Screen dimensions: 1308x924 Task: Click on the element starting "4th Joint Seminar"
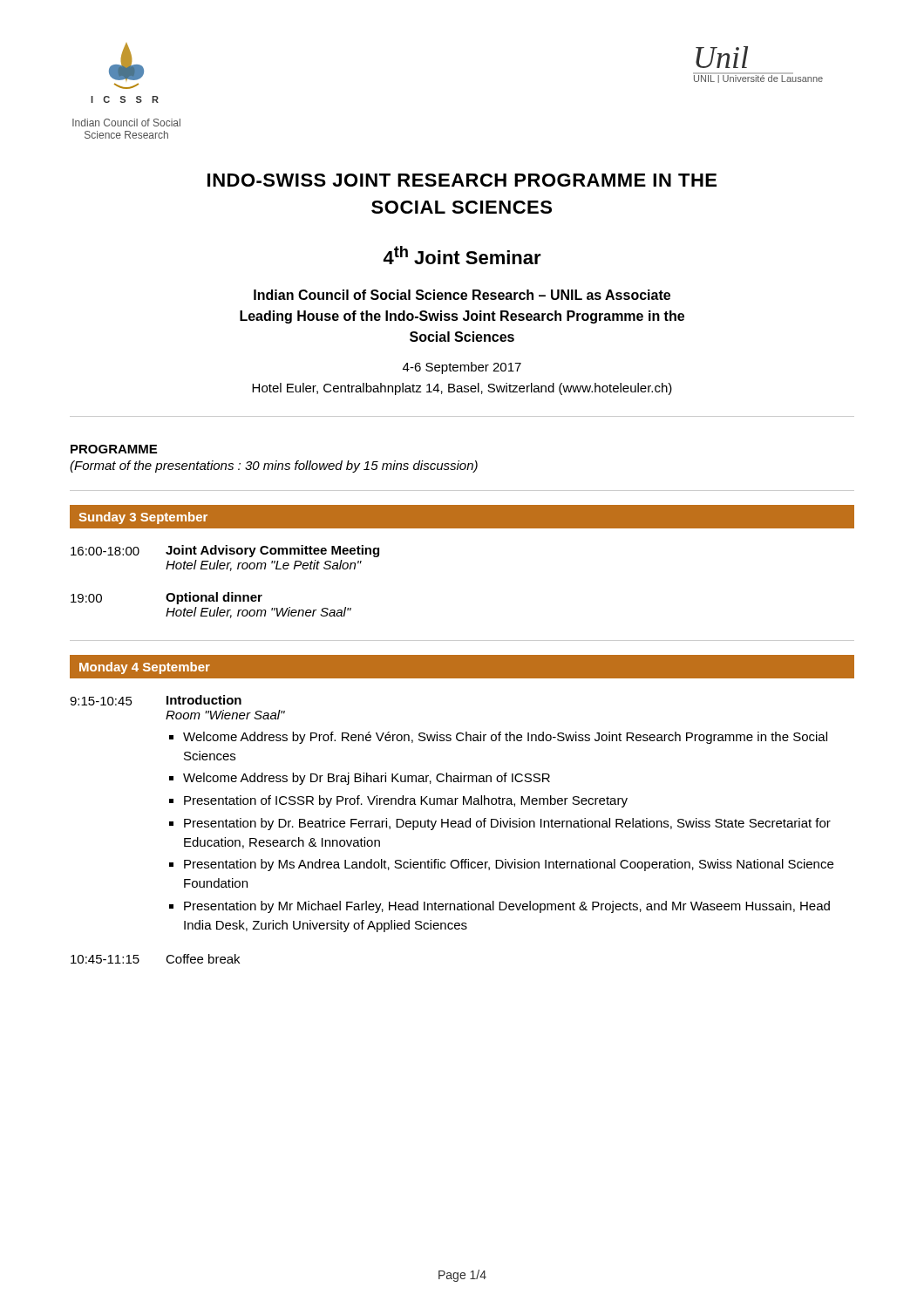[462, 255]
